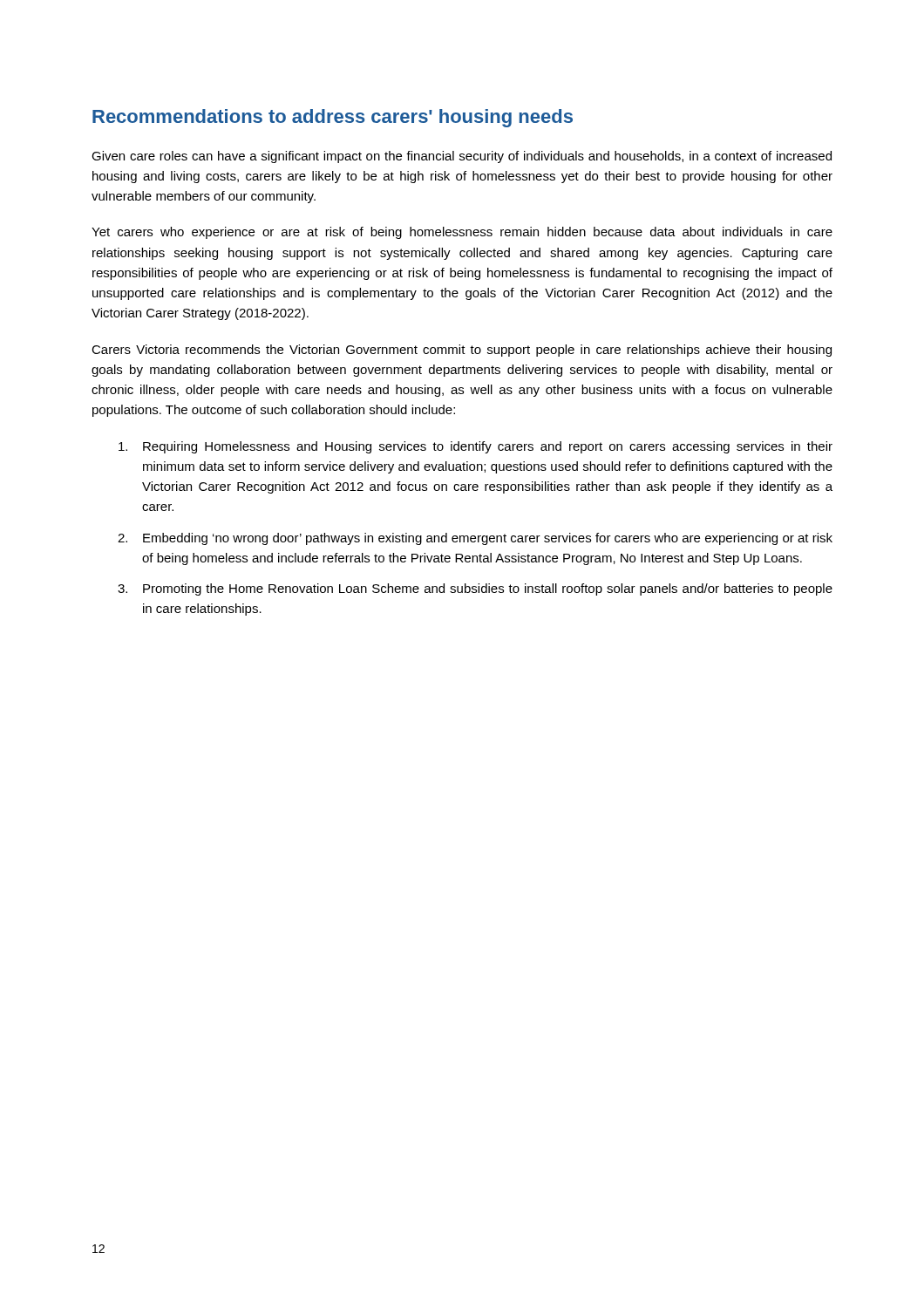Click on the text block with the text "Carers Victoria recommends the Victorian Government commit"

tap(462, 379)
